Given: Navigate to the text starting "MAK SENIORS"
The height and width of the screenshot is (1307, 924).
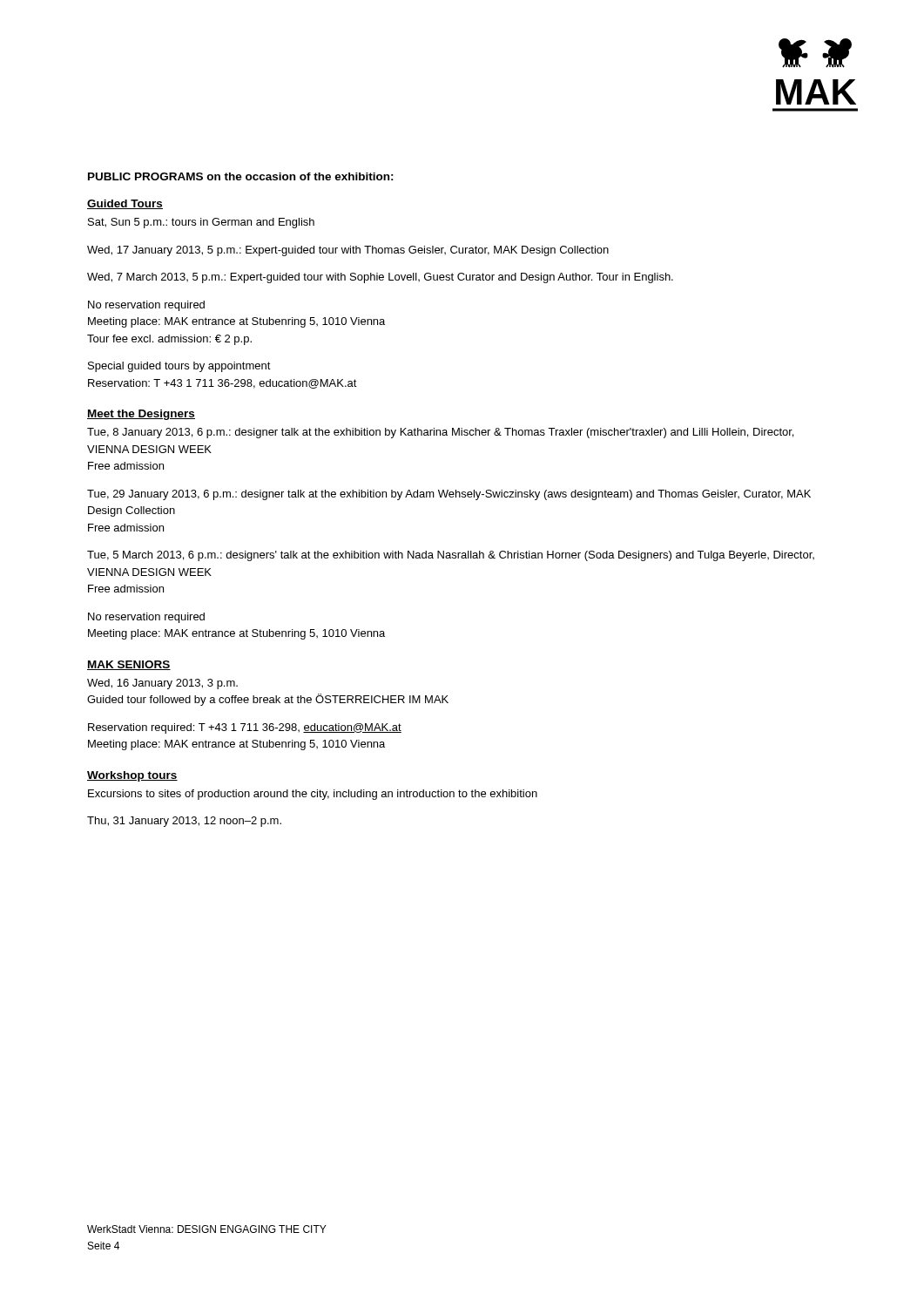Looking at the screenshot, I should (x=129, y=664).
